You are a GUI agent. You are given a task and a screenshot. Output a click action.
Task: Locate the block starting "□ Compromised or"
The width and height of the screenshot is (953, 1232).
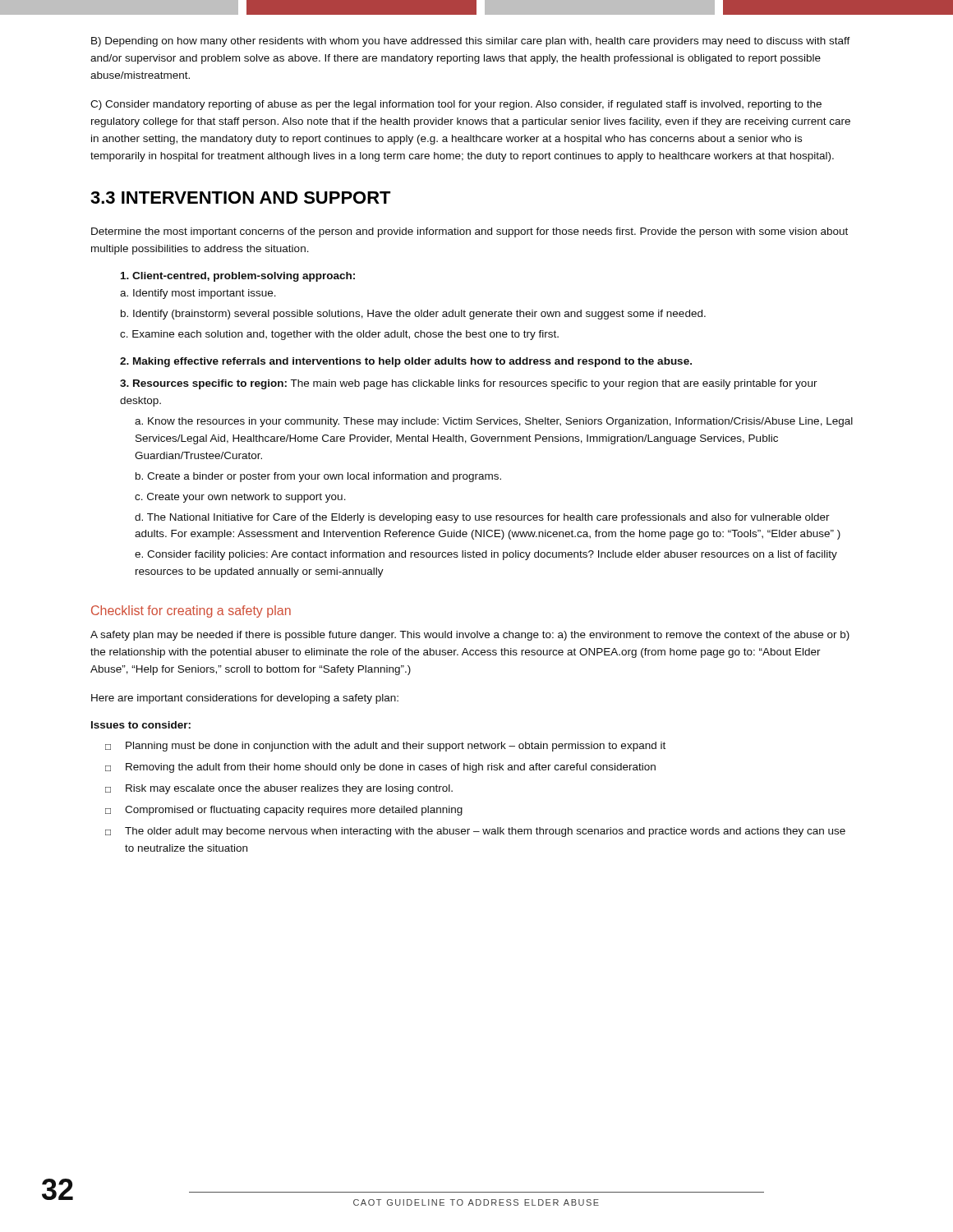pos(284,810)
